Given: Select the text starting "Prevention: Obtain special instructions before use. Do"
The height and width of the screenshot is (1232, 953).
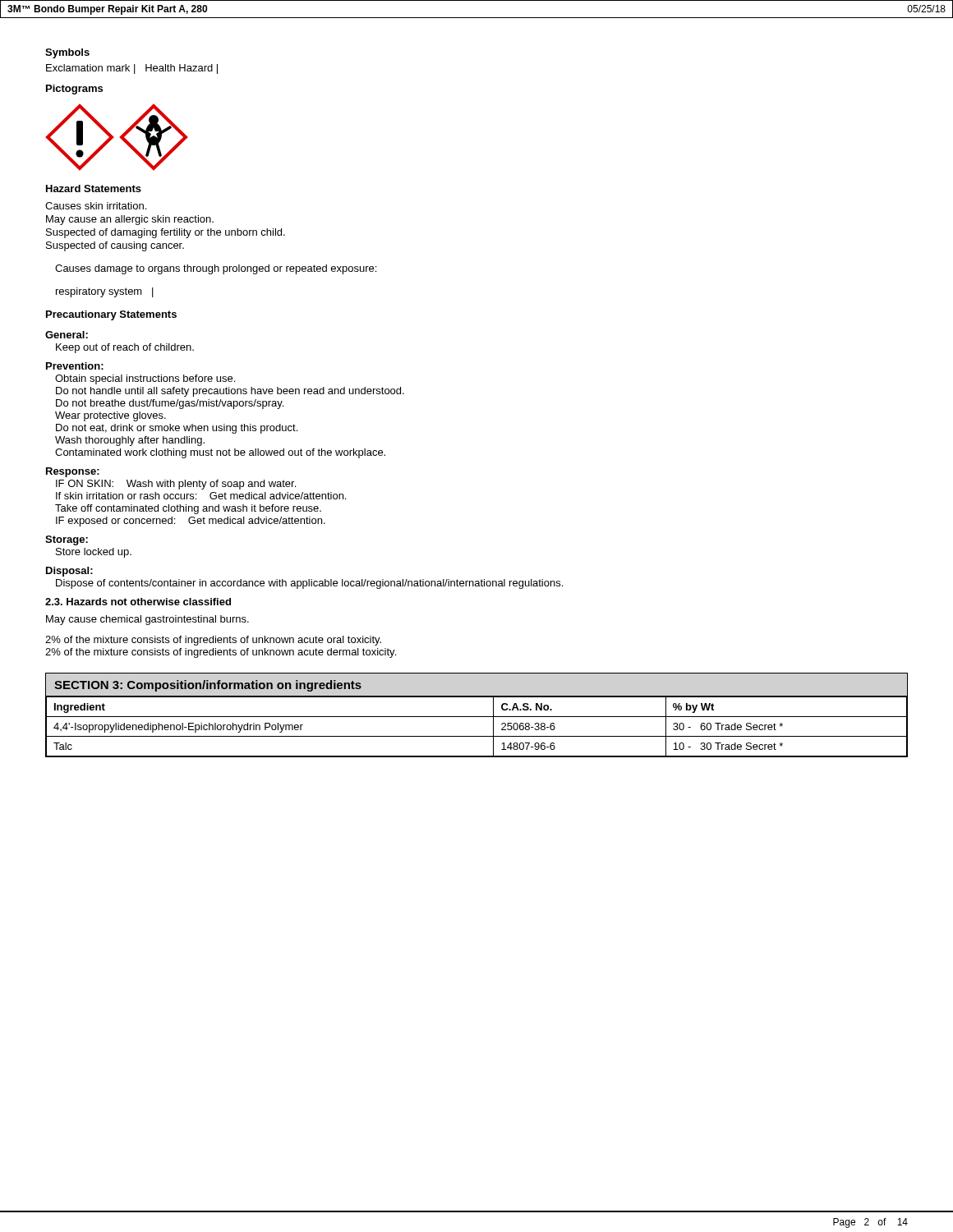Looking at the screenshot, I should [75, 366].
